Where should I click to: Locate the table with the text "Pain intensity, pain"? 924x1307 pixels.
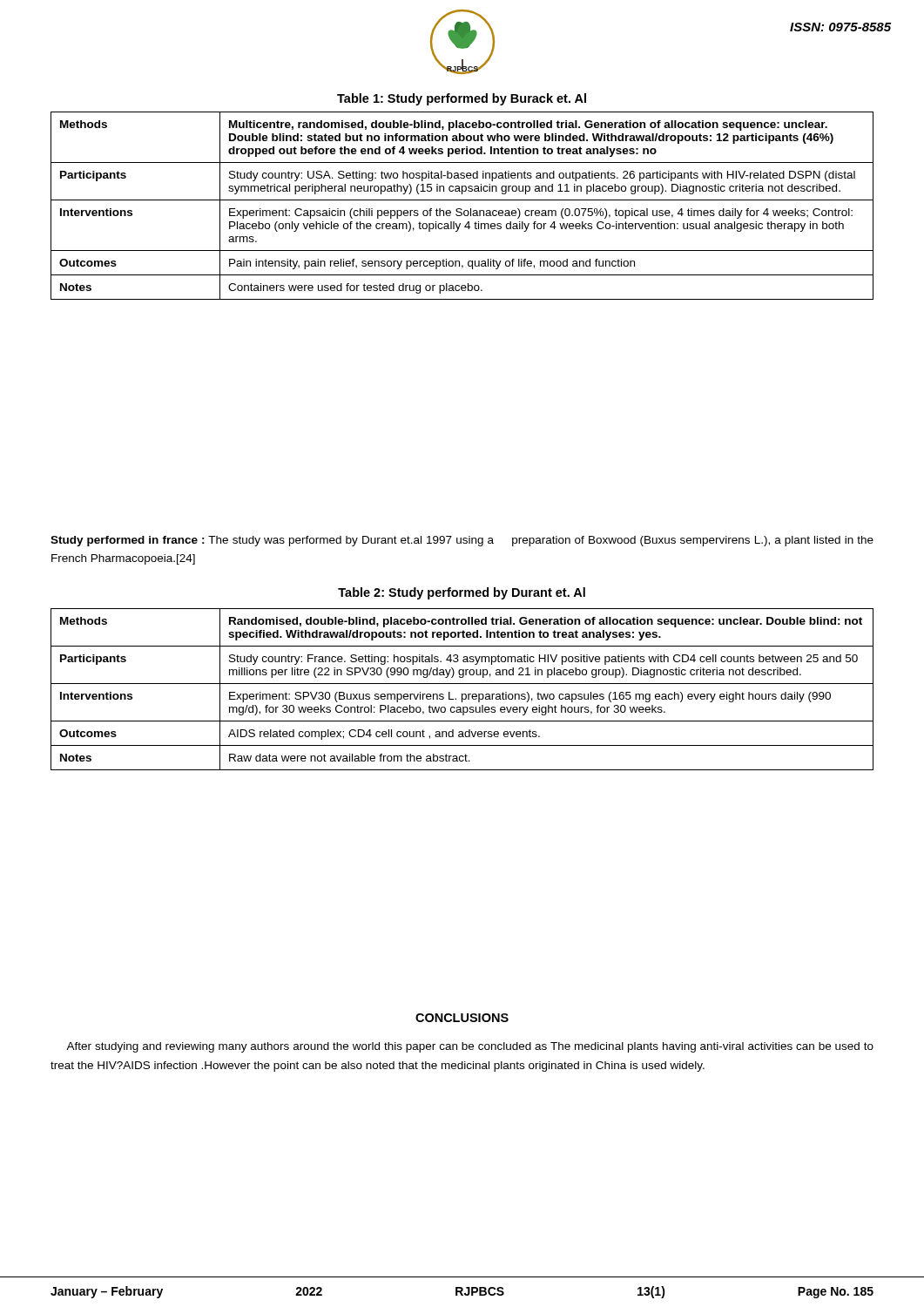[462, 206]
